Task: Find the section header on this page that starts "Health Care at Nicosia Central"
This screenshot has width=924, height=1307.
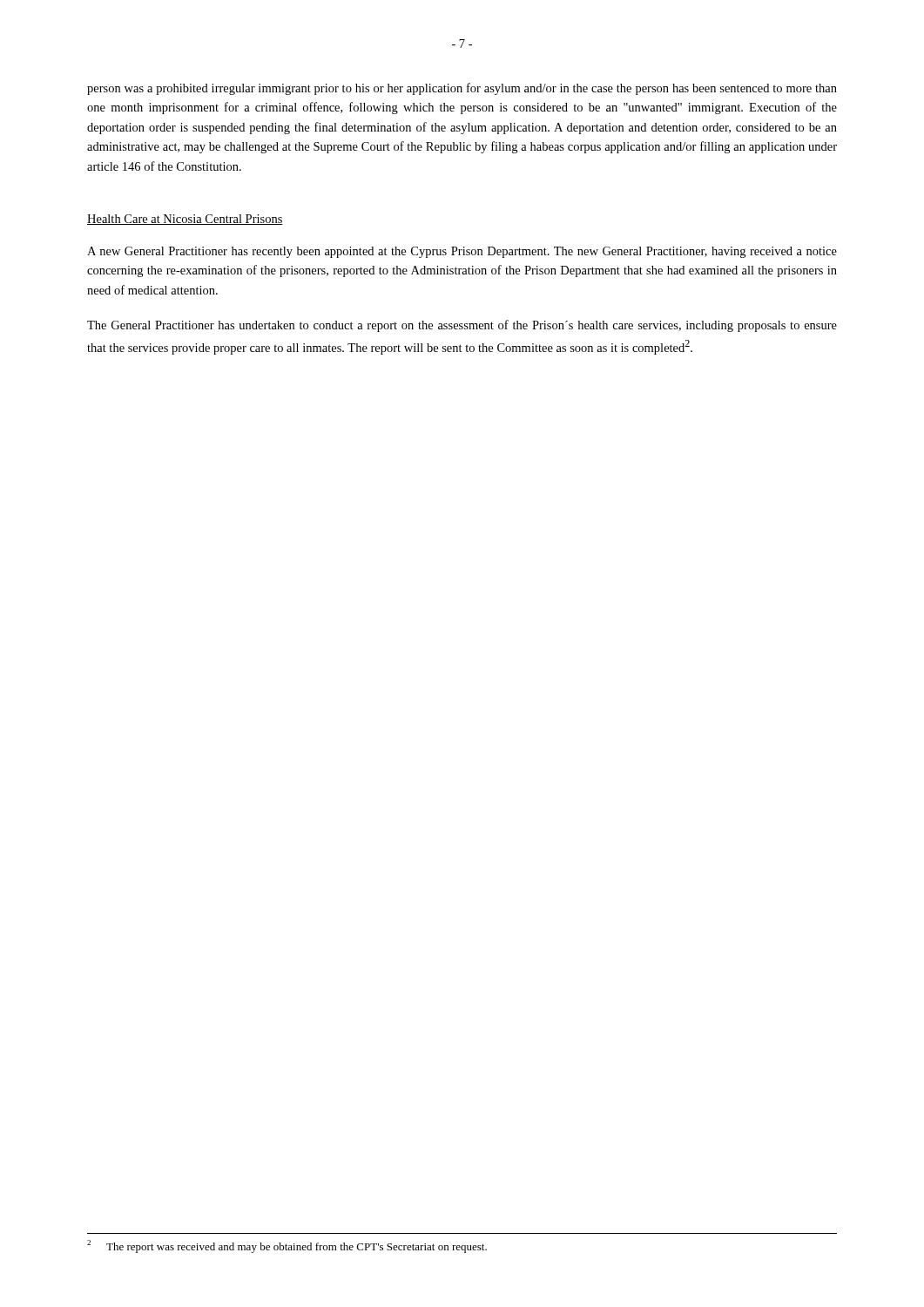Action: [x=185, y=219]
